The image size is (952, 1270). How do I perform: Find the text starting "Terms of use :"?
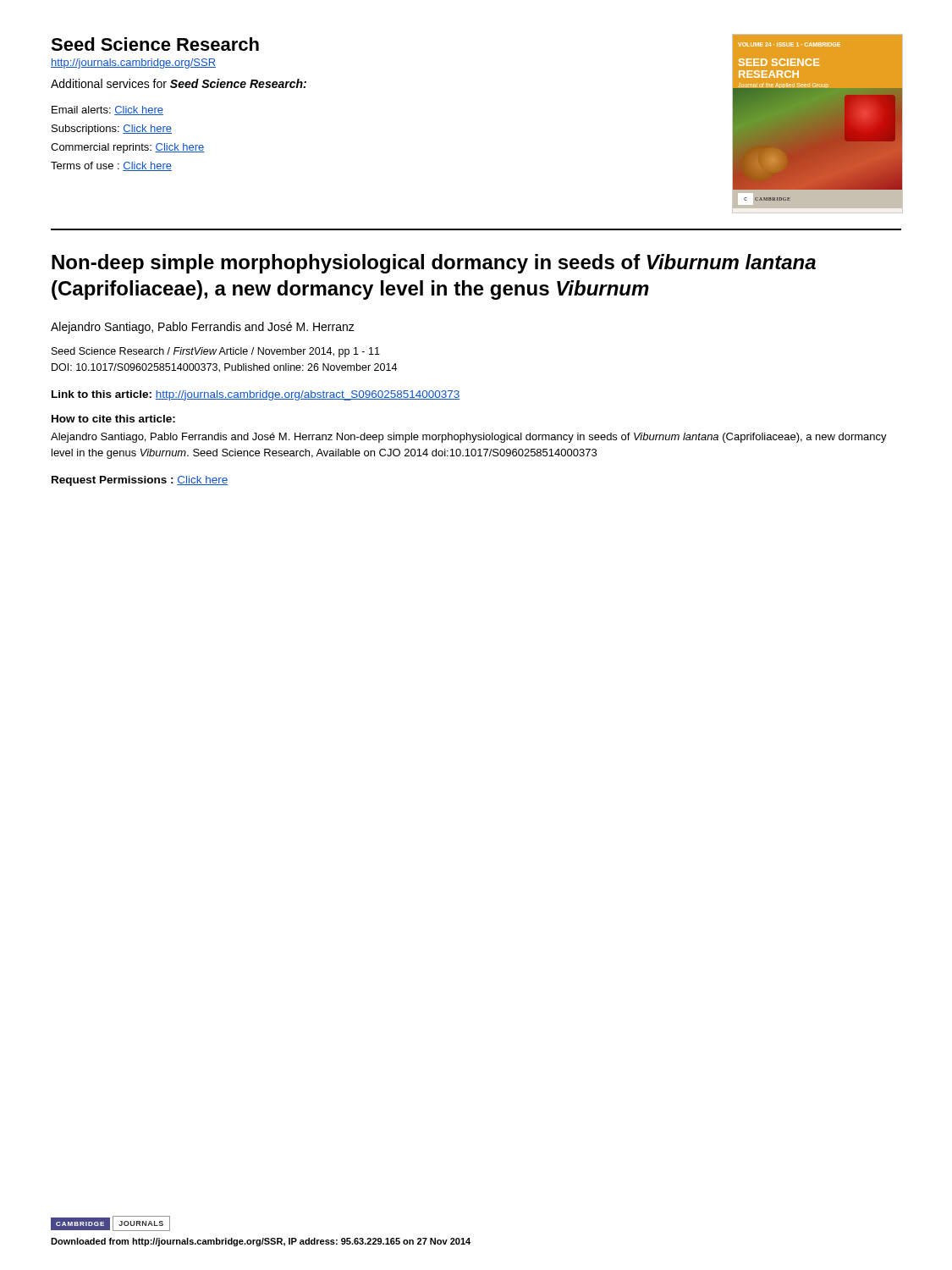pos(111,166)
